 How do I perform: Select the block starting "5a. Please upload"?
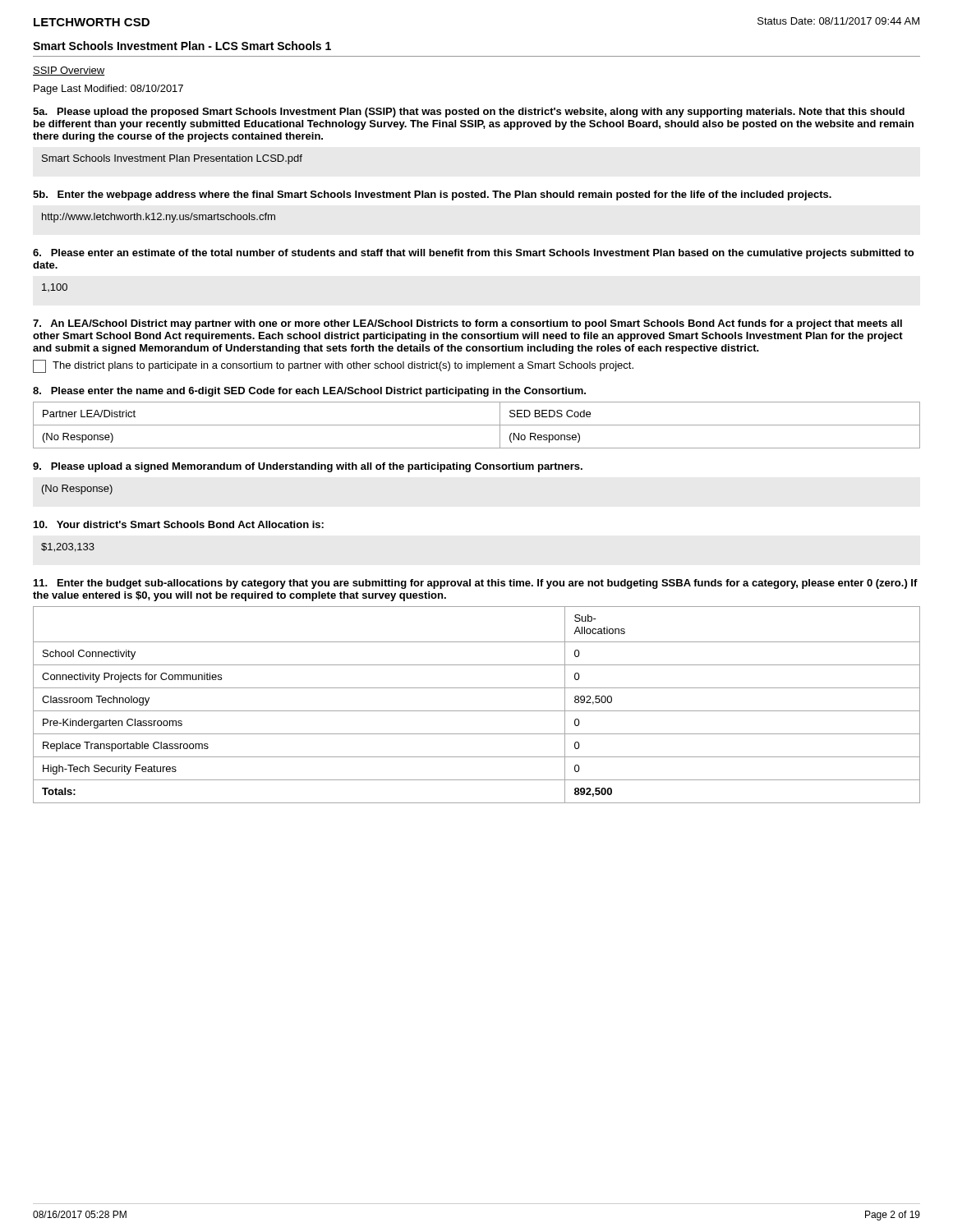pos(473,124)
